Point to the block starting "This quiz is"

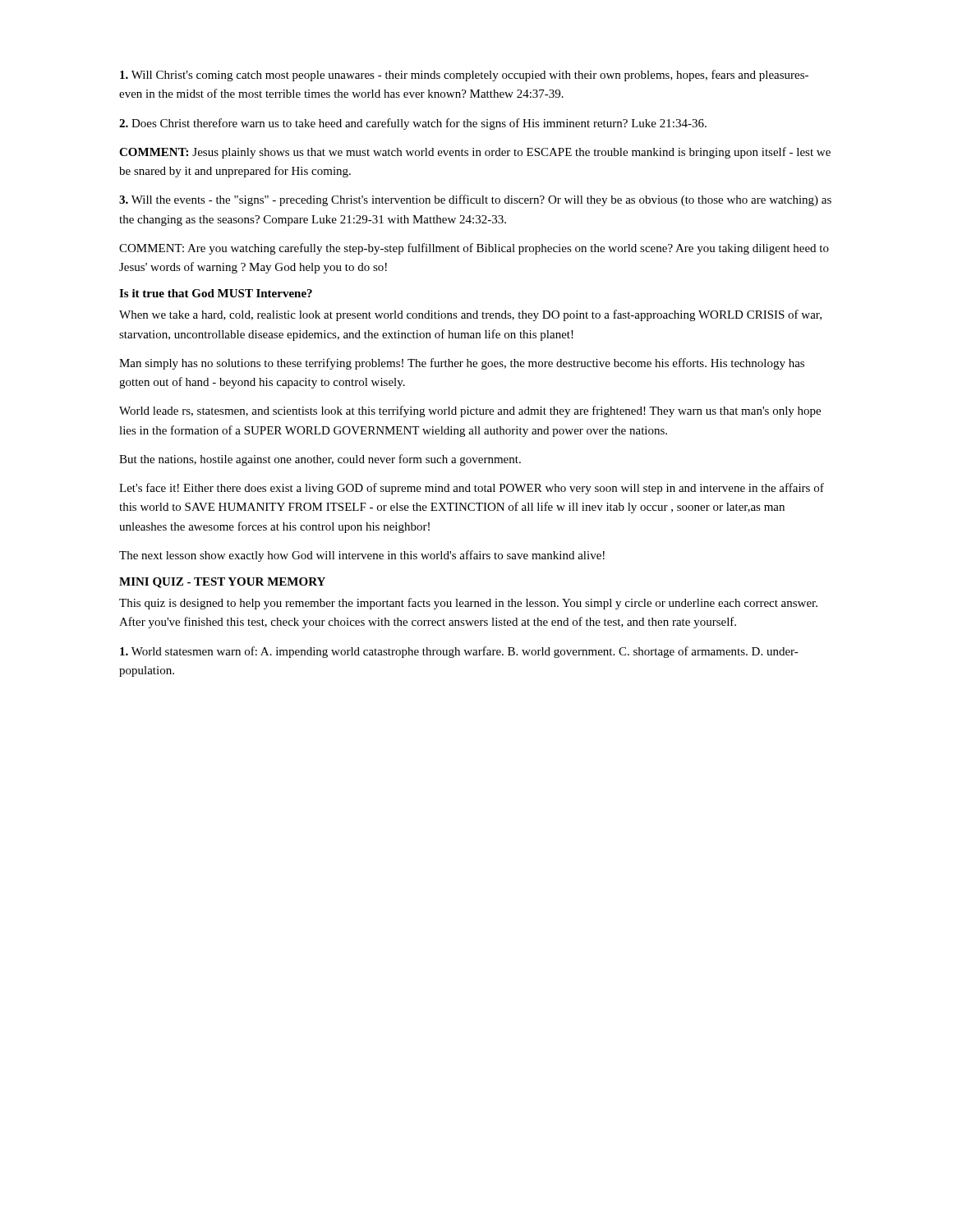pyautogui.click(x=469, y=612)
